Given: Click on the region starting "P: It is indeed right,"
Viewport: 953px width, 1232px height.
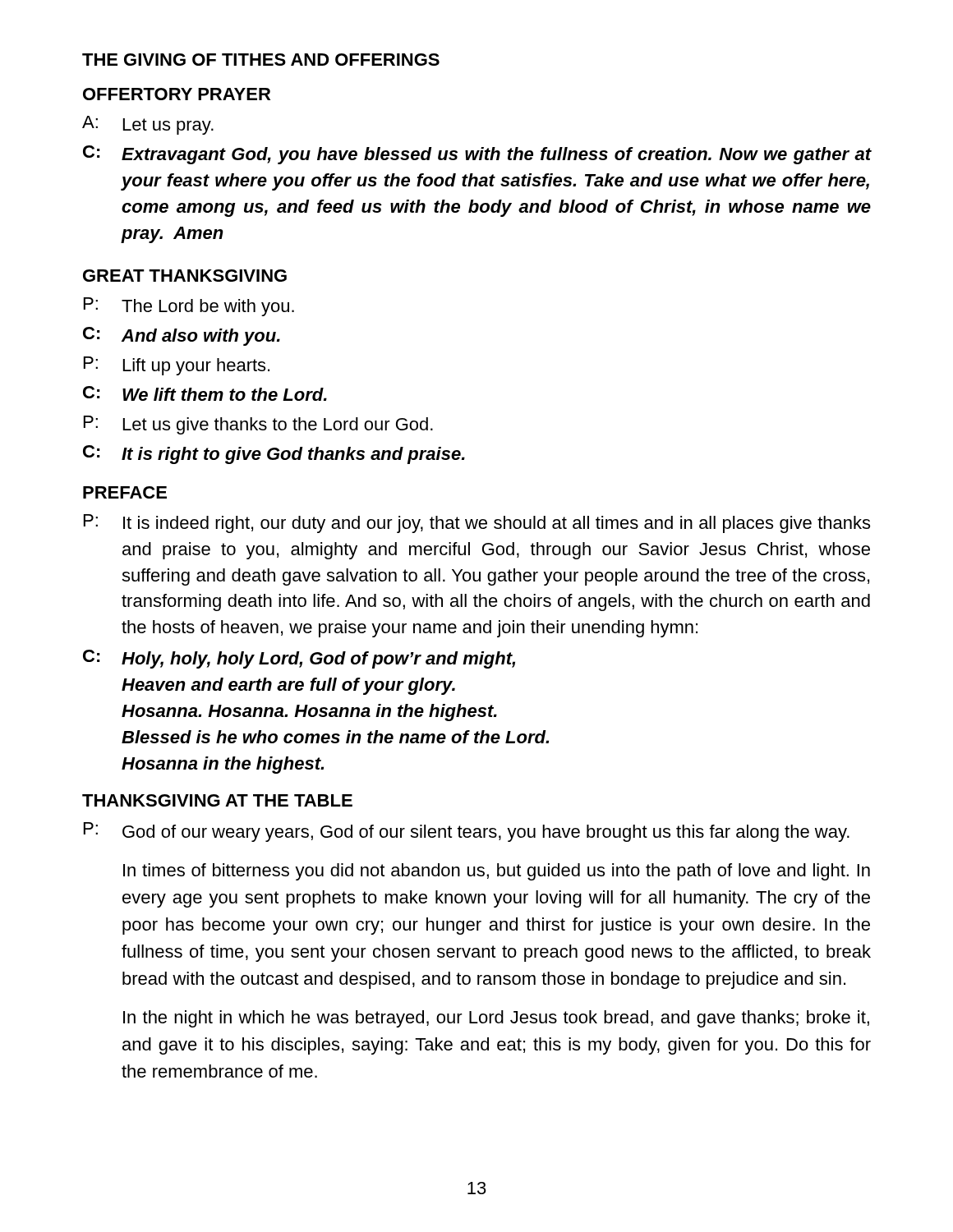Looking at the screenshot, I should 476,575.
